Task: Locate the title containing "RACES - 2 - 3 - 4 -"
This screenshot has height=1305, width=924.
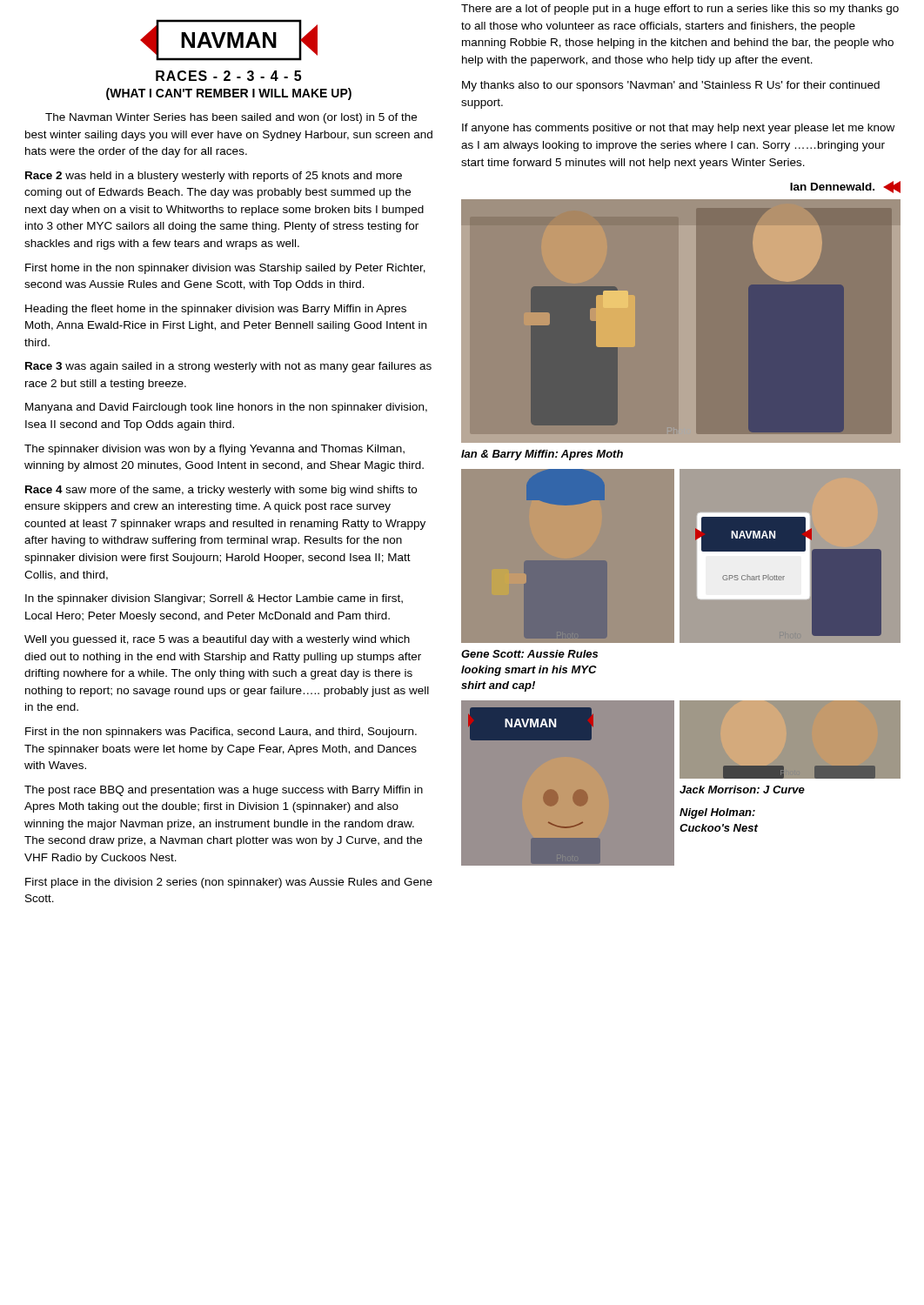Action: (x=229, y=77)
